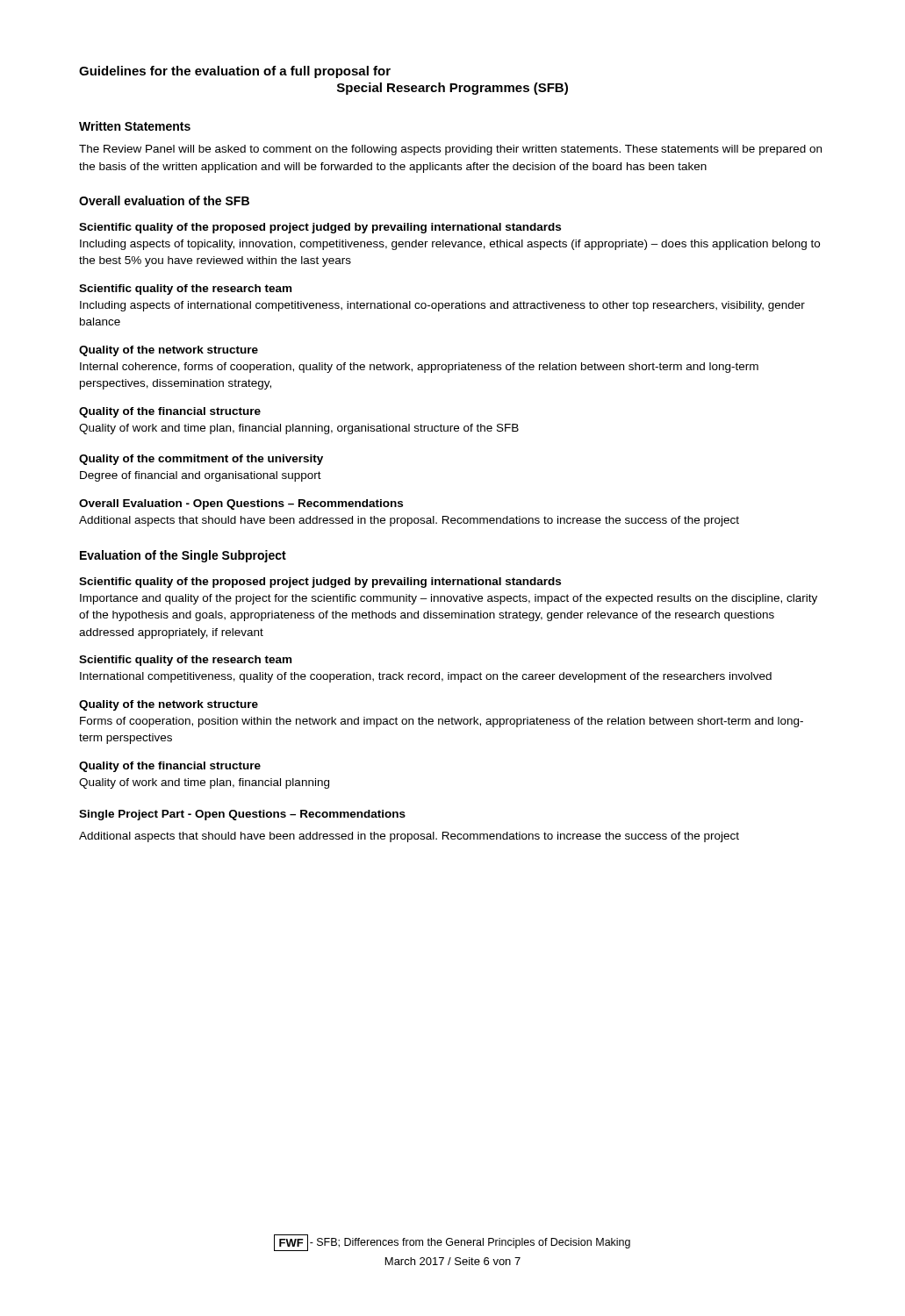Select the text starting "Overall evaluation of"

click(164, 200)
